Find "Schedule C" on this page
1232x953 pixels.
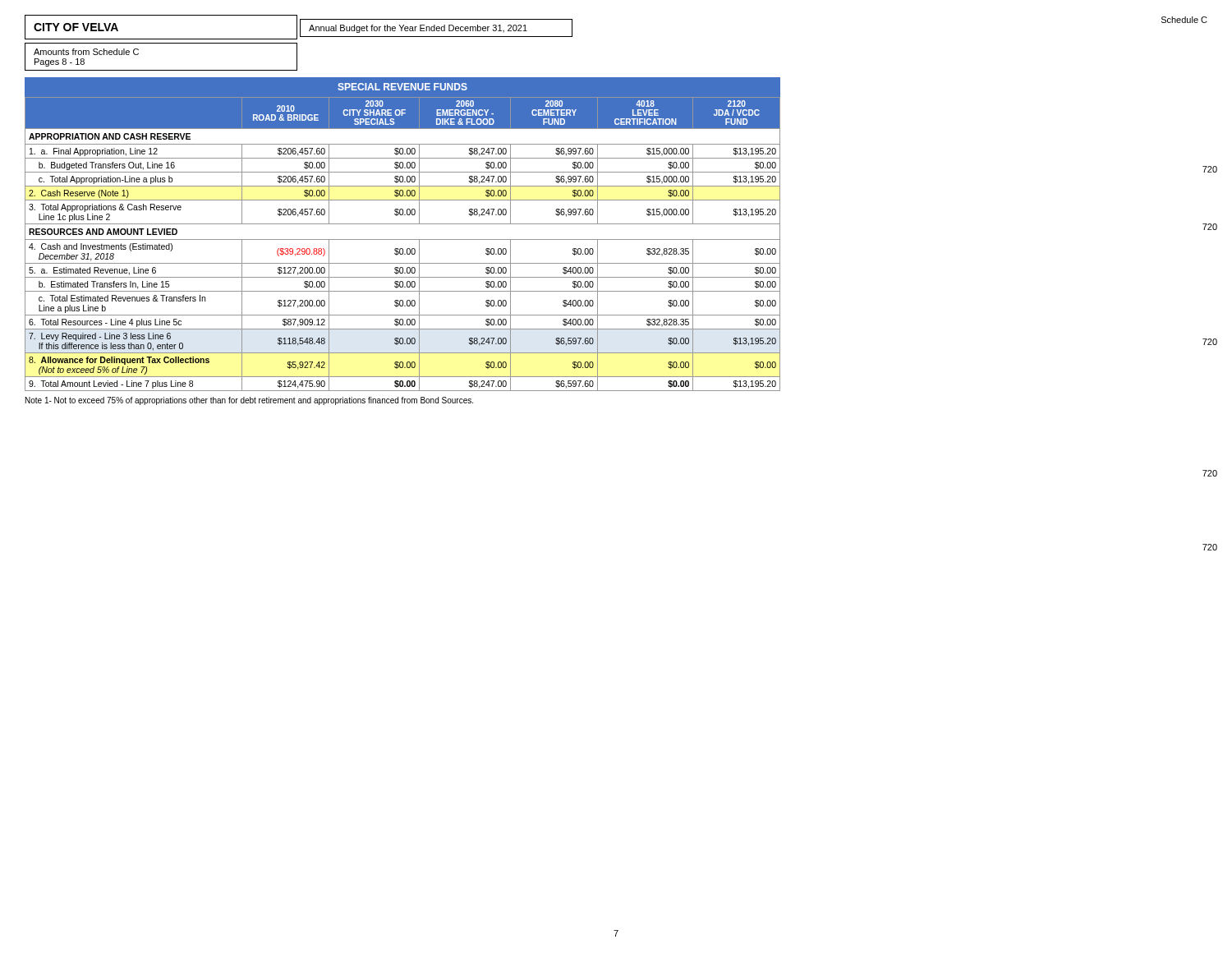pyautogui.click(x=1184, y=20)
